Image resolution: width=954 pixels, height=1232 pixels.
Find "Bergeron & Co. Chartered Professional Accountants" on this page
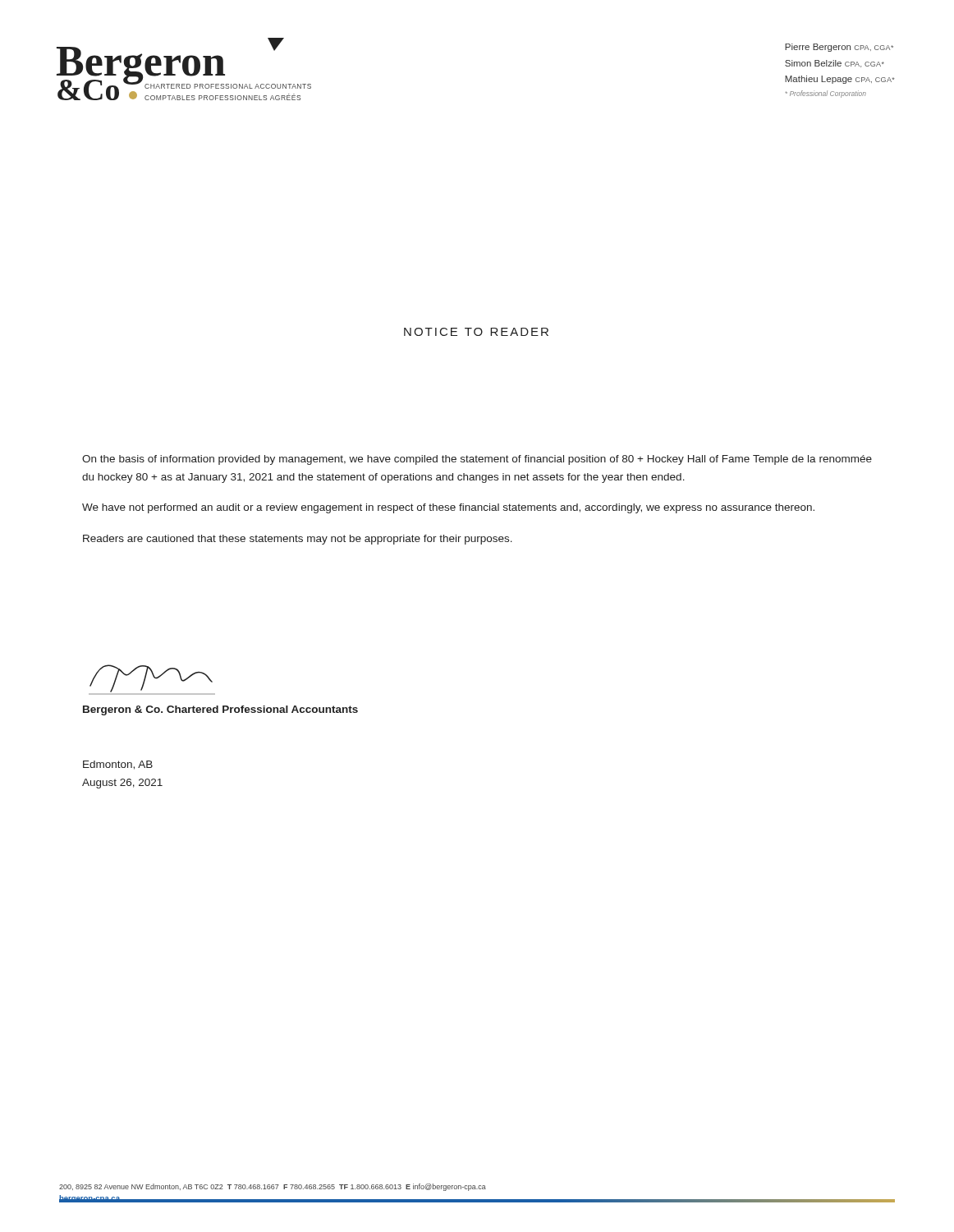click(220, 709)
